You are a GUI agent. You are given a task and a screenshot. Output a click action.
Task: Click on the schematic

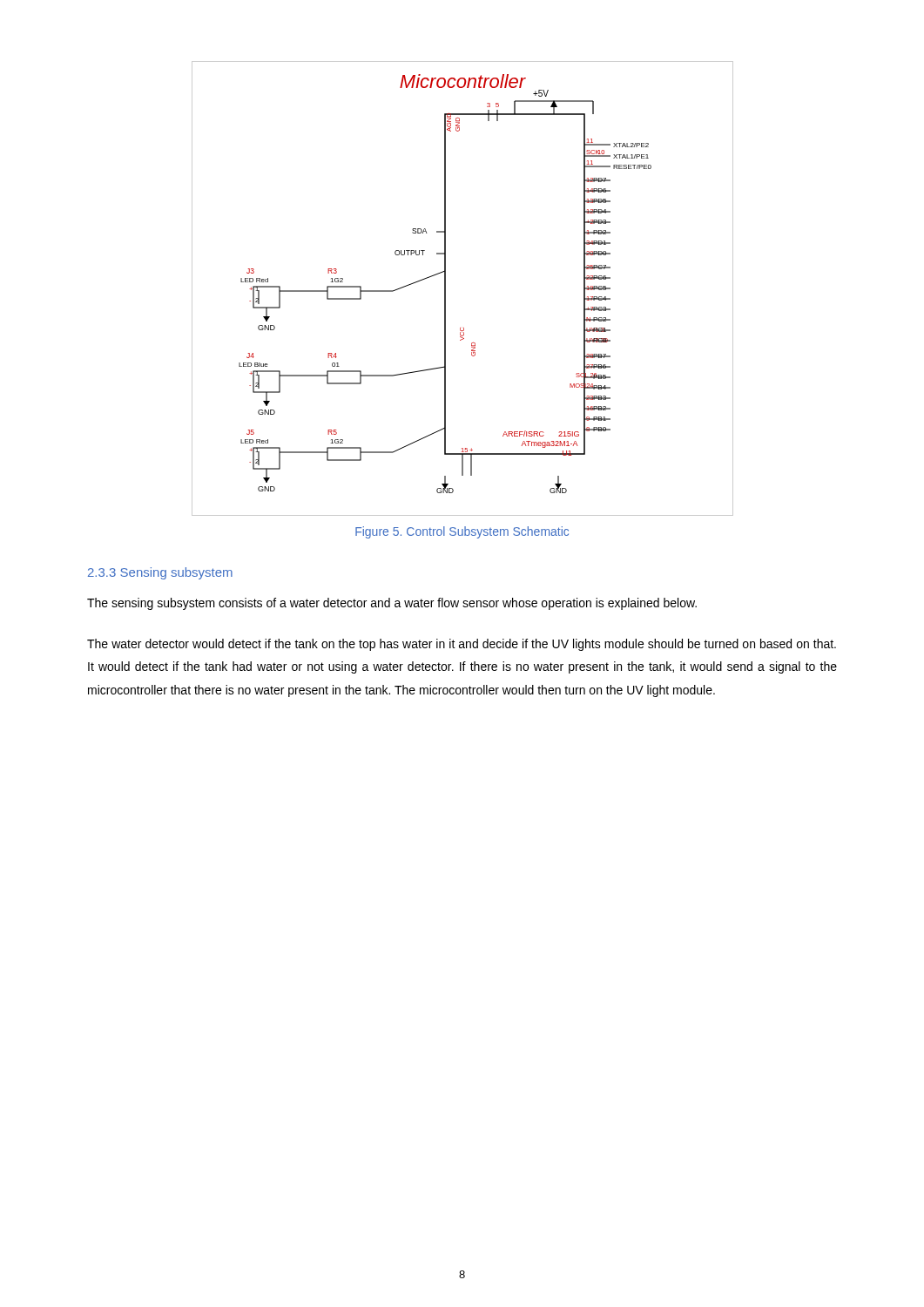click(x=462, y=288)
